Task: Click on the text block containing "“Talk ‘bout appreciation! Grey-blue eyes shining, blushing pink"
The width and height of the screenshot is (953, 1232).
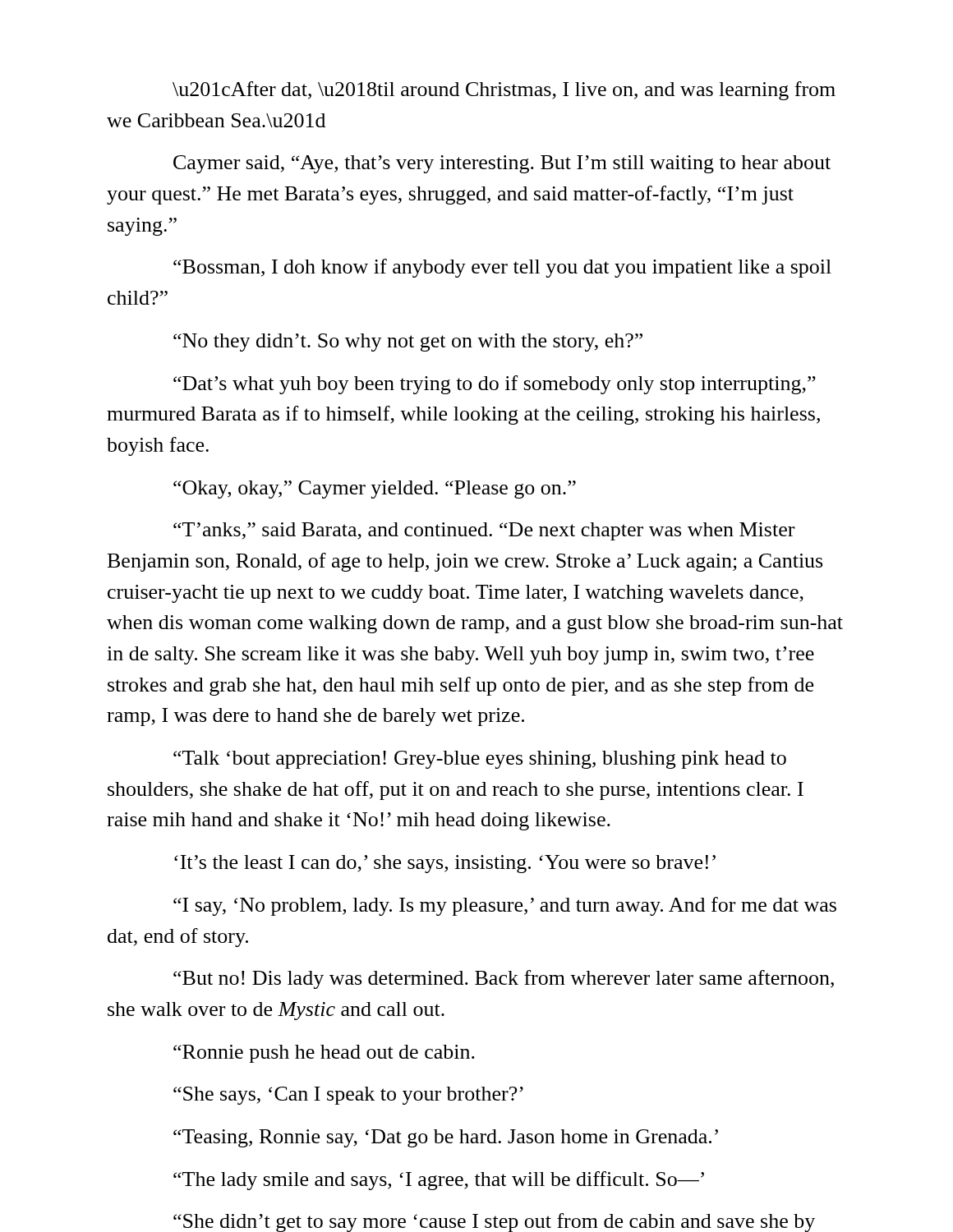Action: [476, 789]
